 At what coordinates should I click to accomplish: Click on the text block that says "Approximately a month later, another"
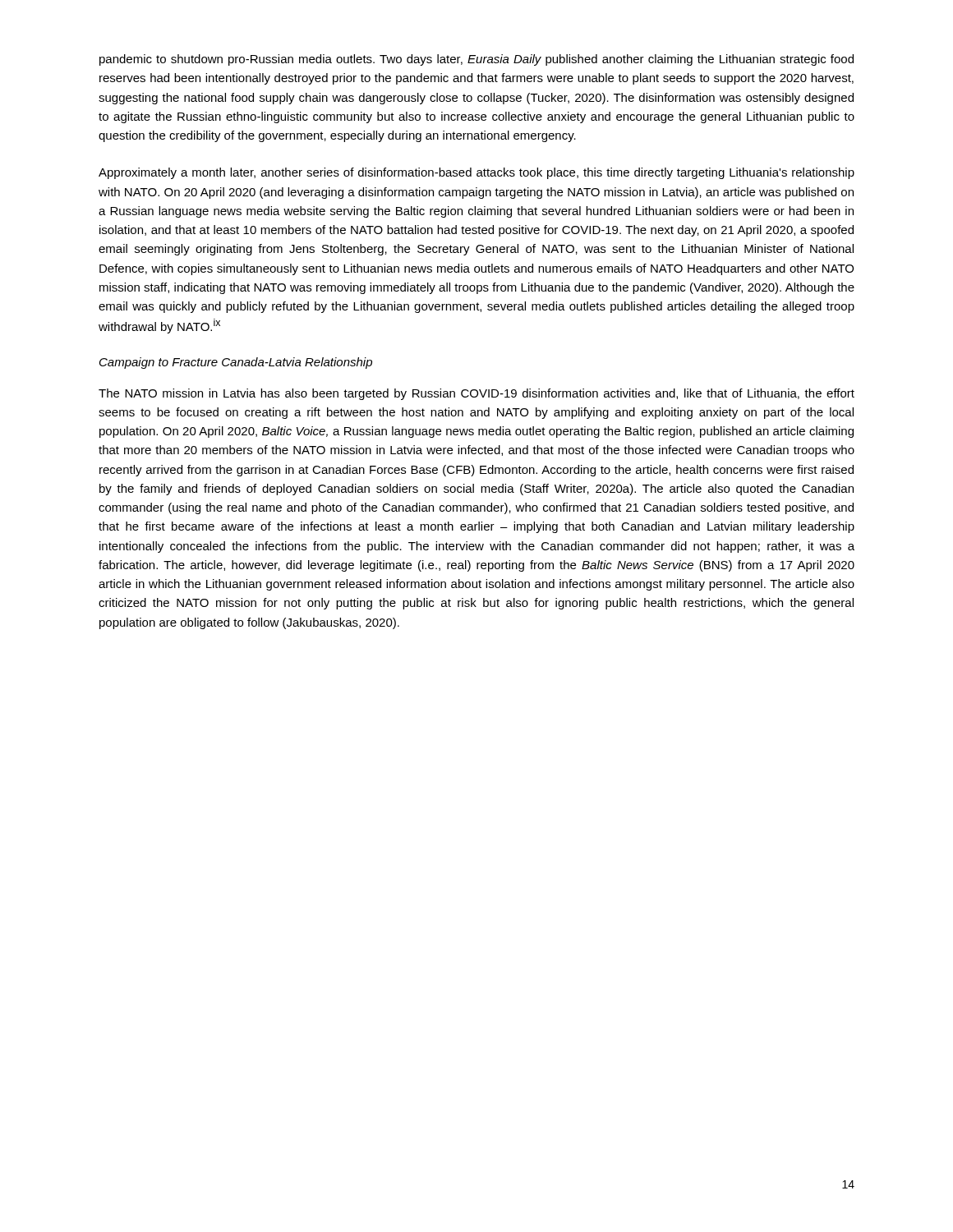[x=476, y=249]
